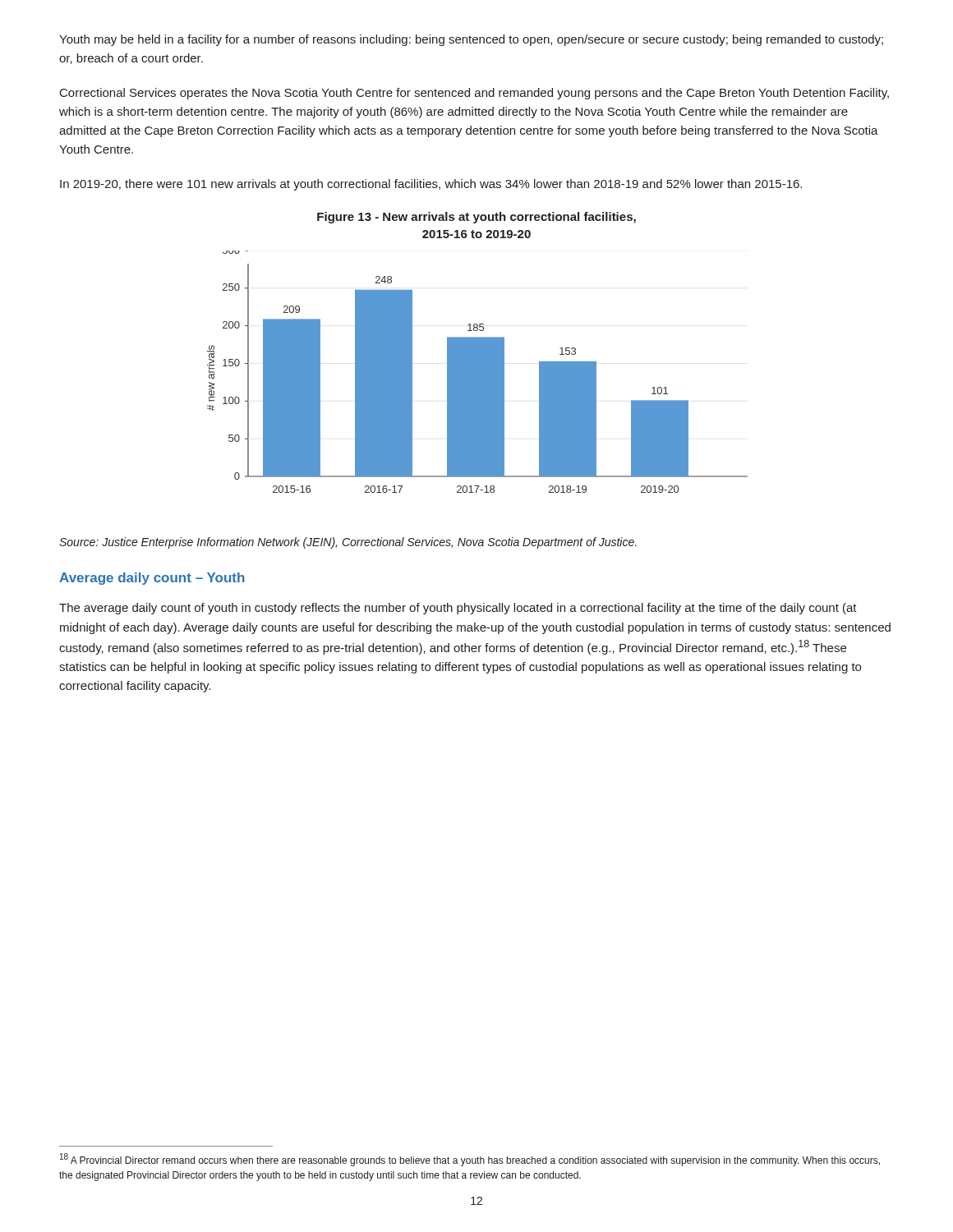The image size is (953, 1232).
Task: Select the text block containing "The average daily count"
Action: 475,647
